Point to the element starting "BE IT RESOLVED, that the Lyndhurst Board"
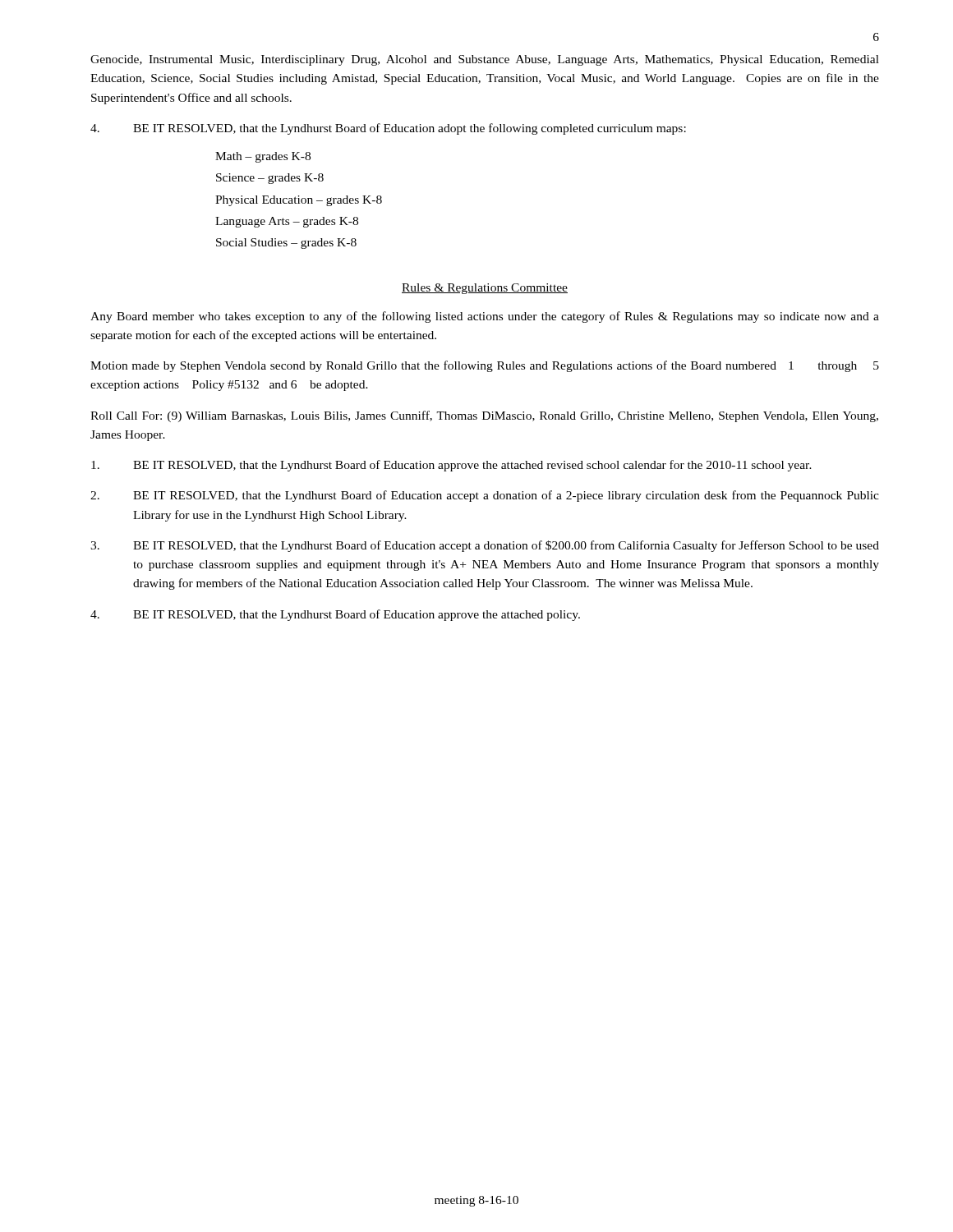The image size is (953, 1232). (485, 465)
